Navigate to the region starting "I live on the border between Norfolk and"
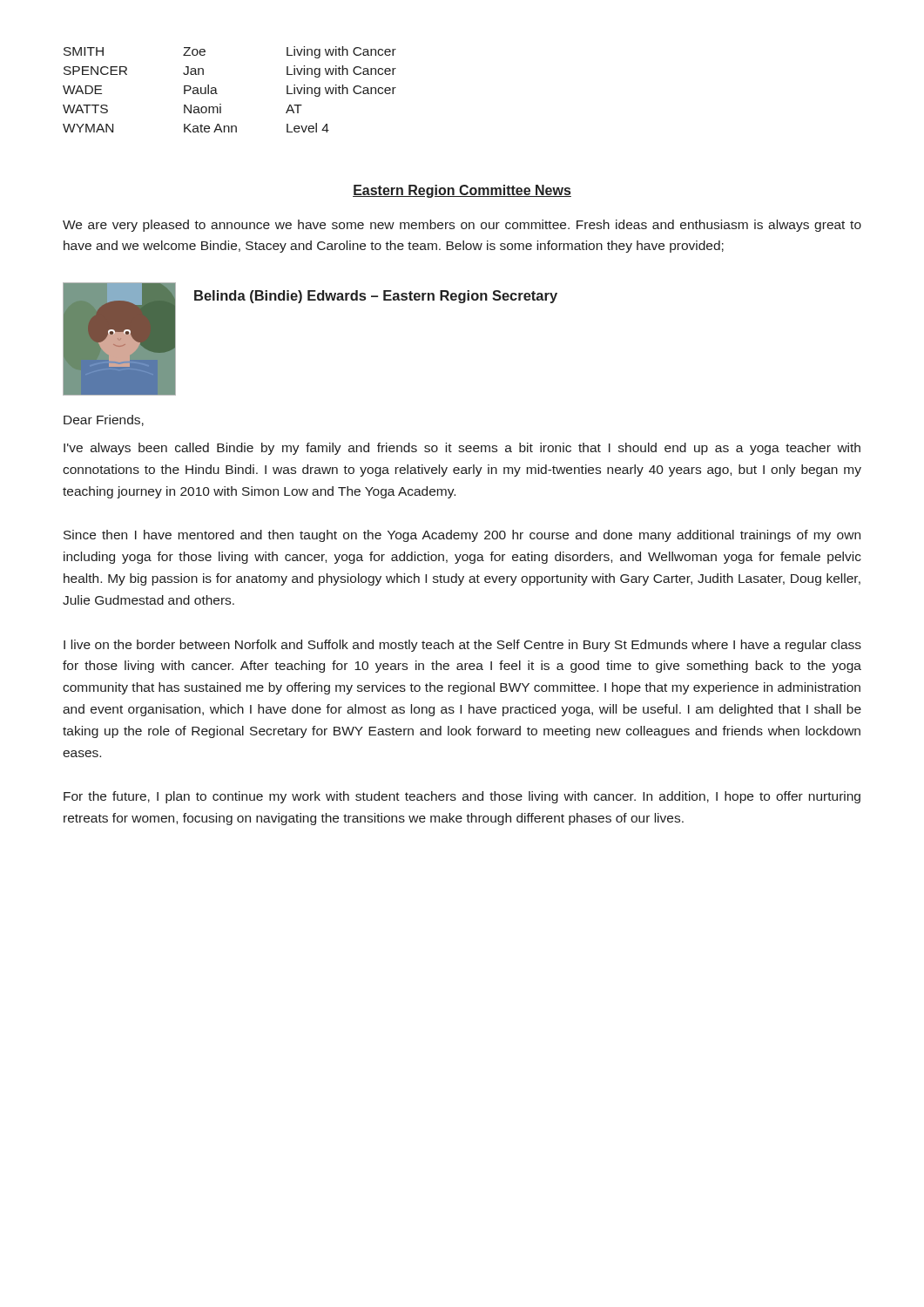924x1307 pixels. coord(462,698)
